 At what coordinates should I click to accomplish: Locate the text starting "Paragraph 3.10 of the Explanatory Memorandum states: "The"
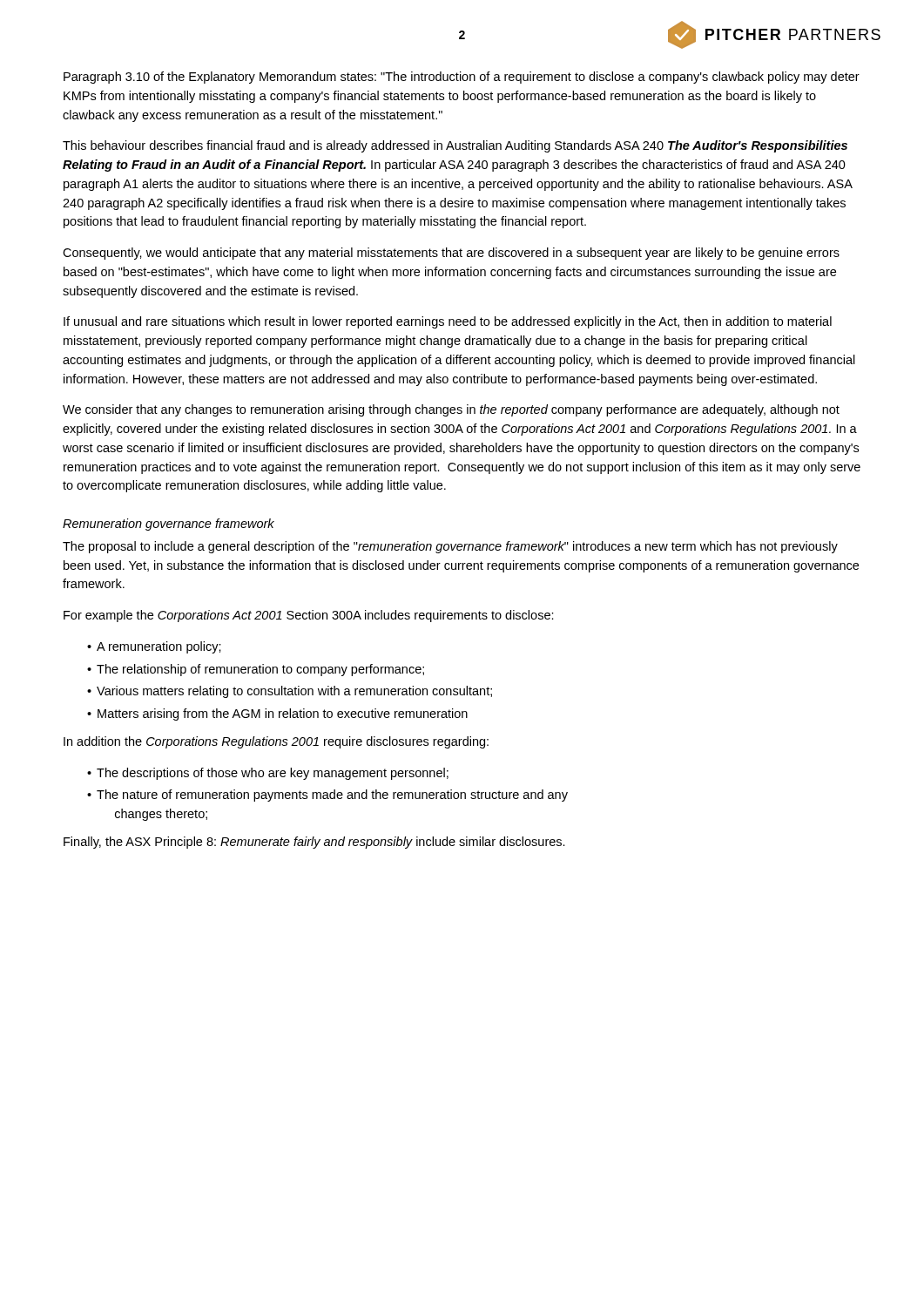(x=462, y=96)
